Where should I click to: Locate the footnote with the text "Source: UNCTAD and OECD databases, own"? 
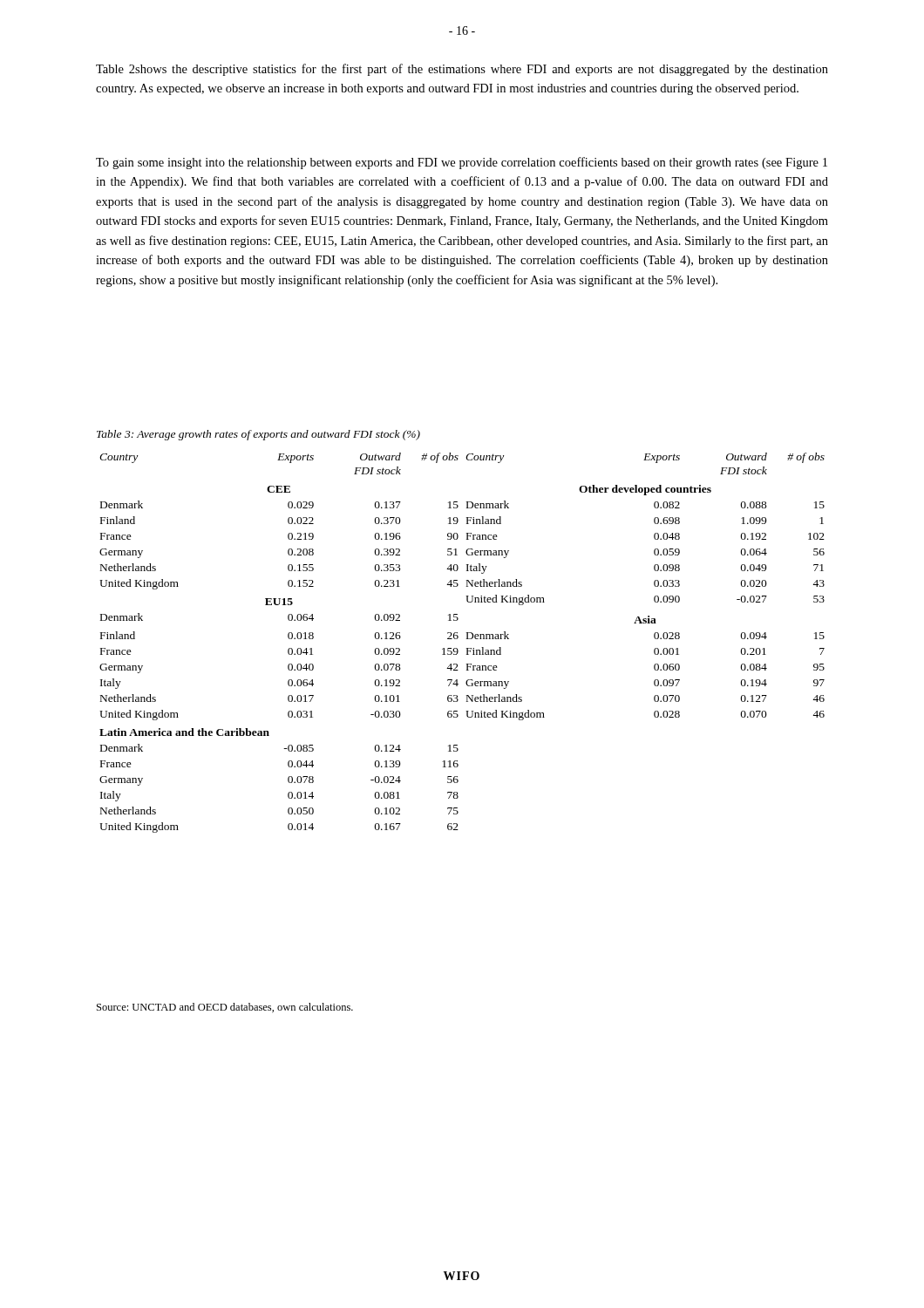point(225,1007)
